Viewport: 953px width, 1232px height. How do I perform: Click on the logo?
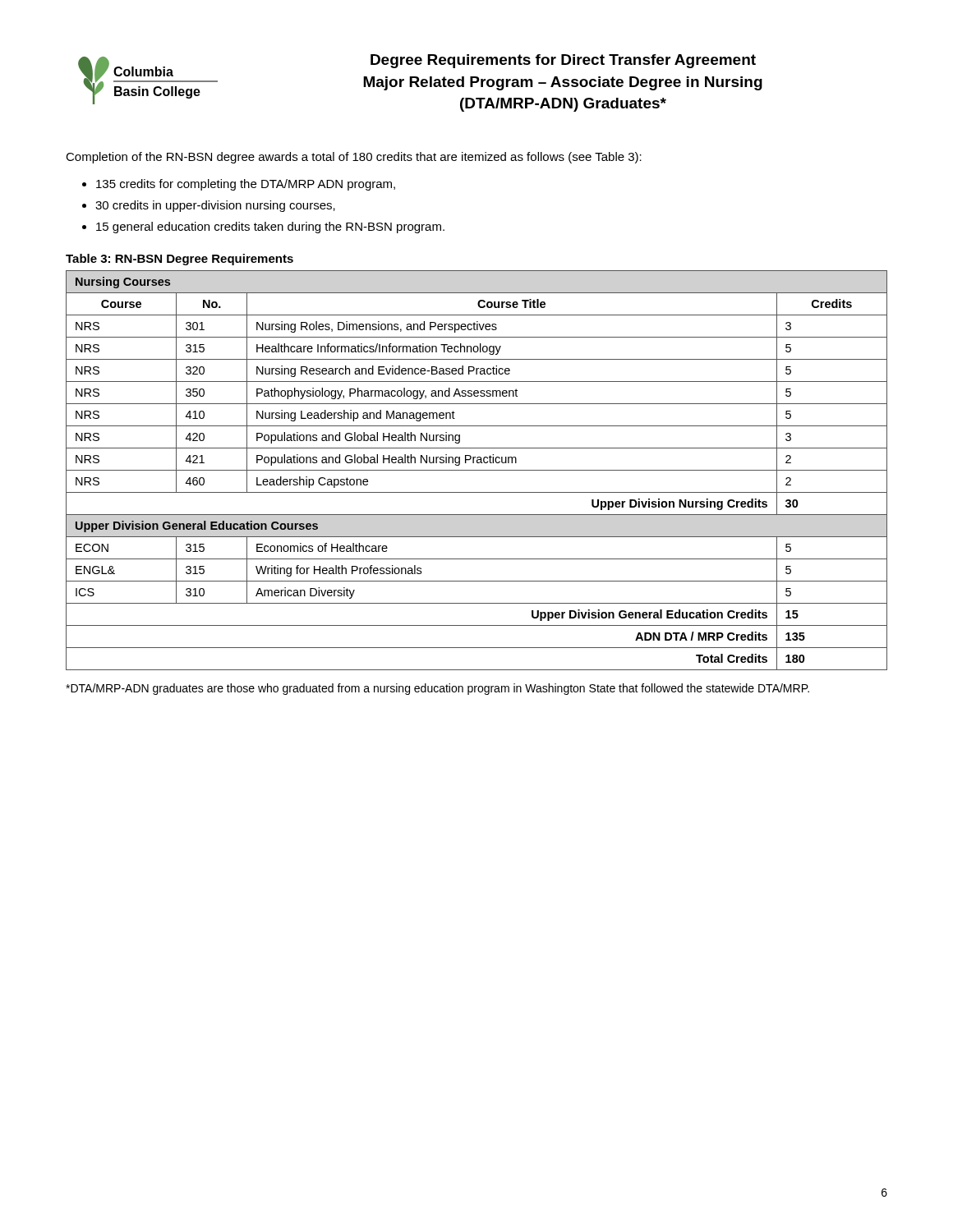click(152, 82)
